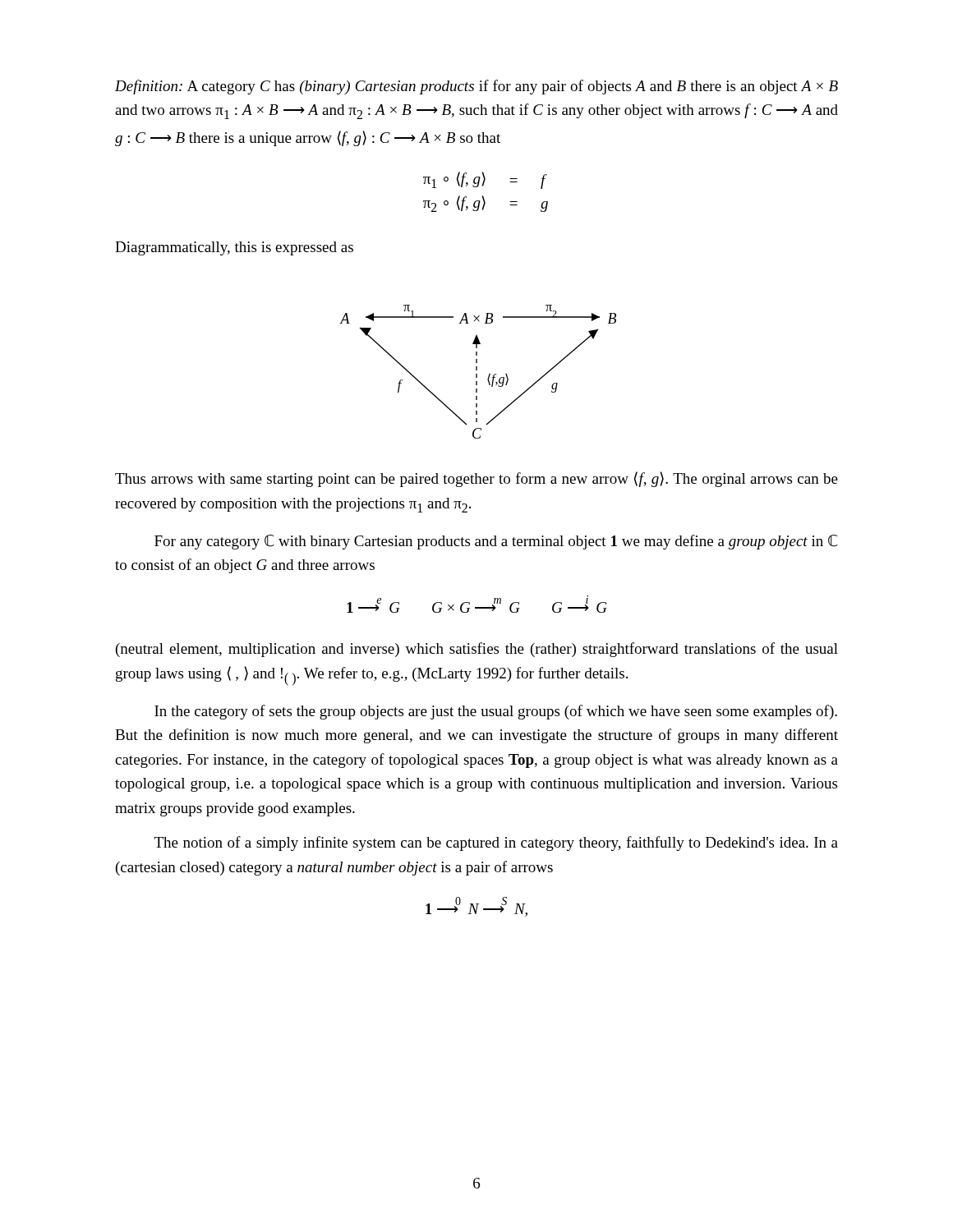Navigate to the passage starting "π1 ∘ ⟨f, g⟩ = f π2 ∘"
Image resolution: width=953 pixels, height=1232 pixels.
(476, 192)
